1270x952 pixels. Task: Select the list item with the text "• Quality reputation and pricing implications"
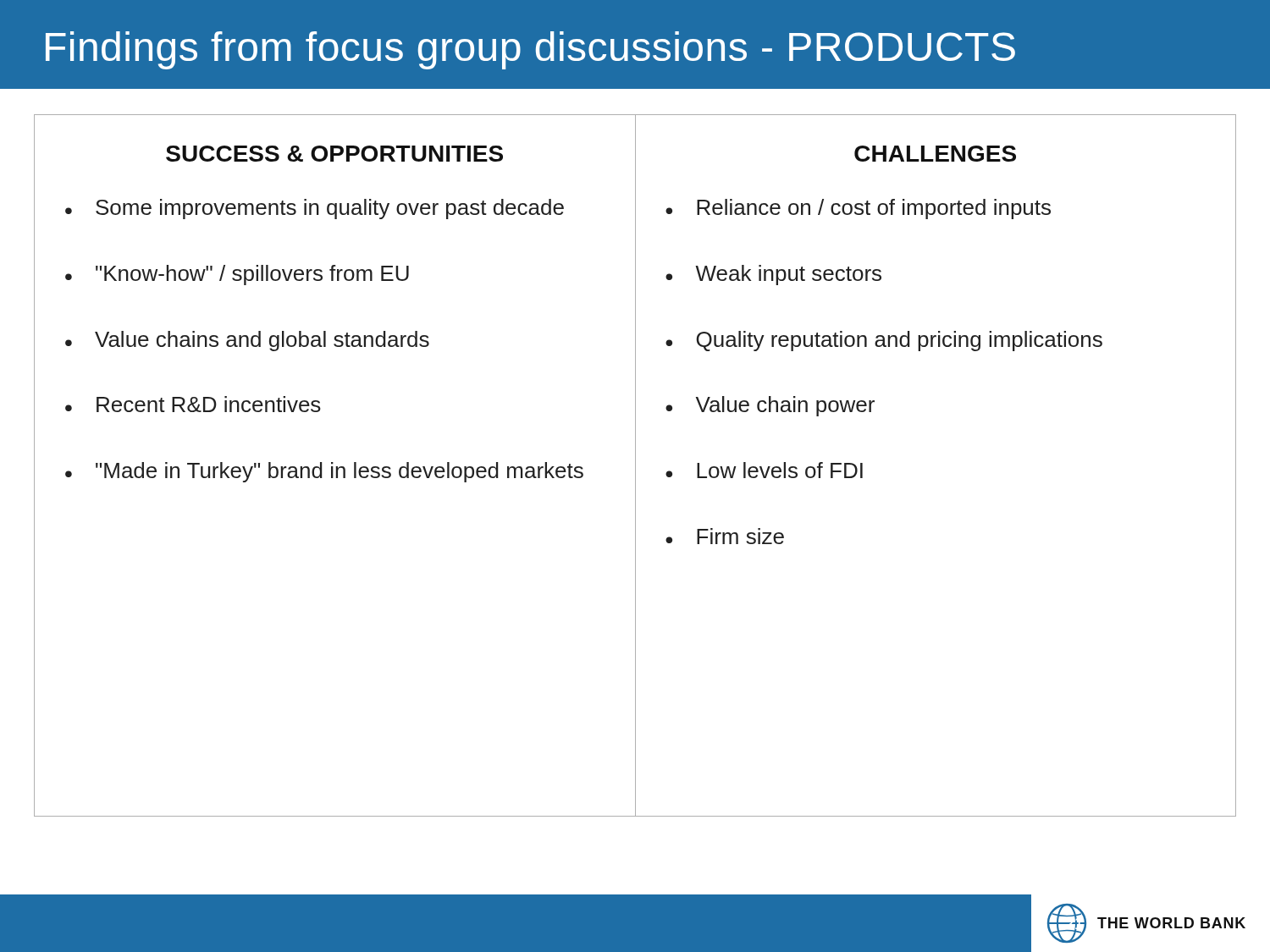(935, 341)
